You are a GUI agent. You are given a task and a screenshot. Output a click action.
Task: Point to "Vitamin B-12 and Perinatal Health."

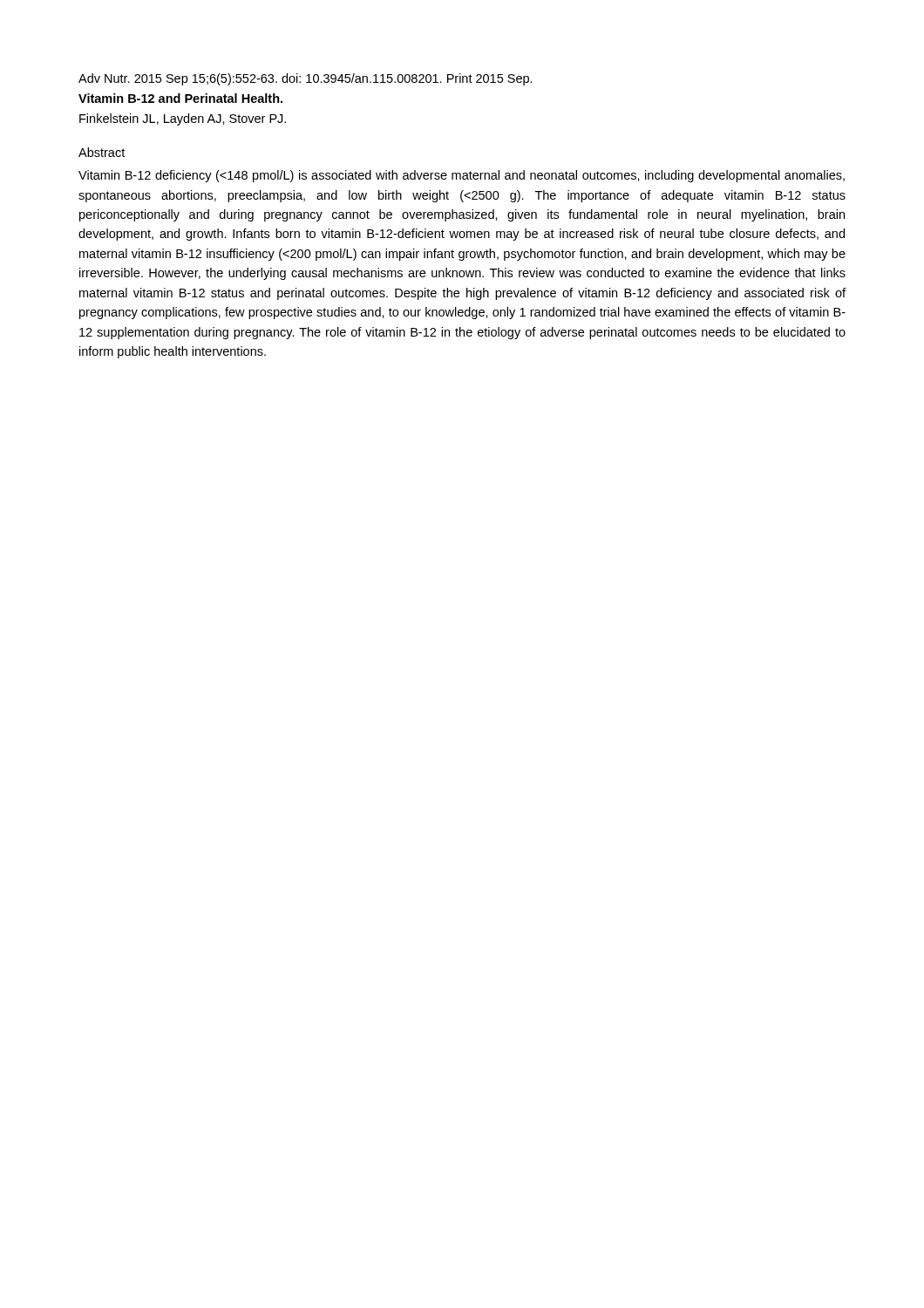click(x=181, y=99)
